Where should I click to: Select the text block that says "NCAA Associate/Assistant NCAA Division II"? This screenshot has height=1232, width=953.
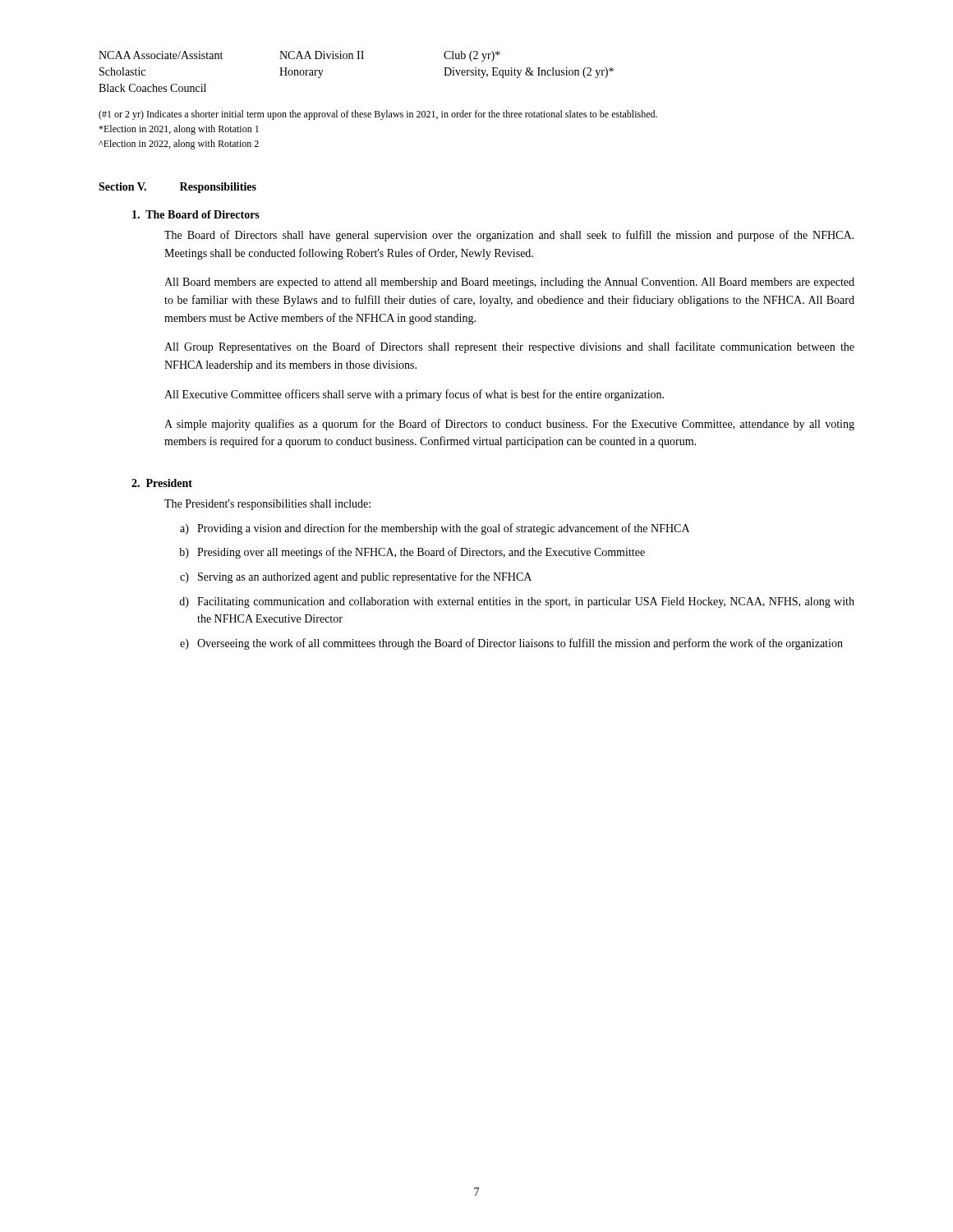tap(476, 72)
